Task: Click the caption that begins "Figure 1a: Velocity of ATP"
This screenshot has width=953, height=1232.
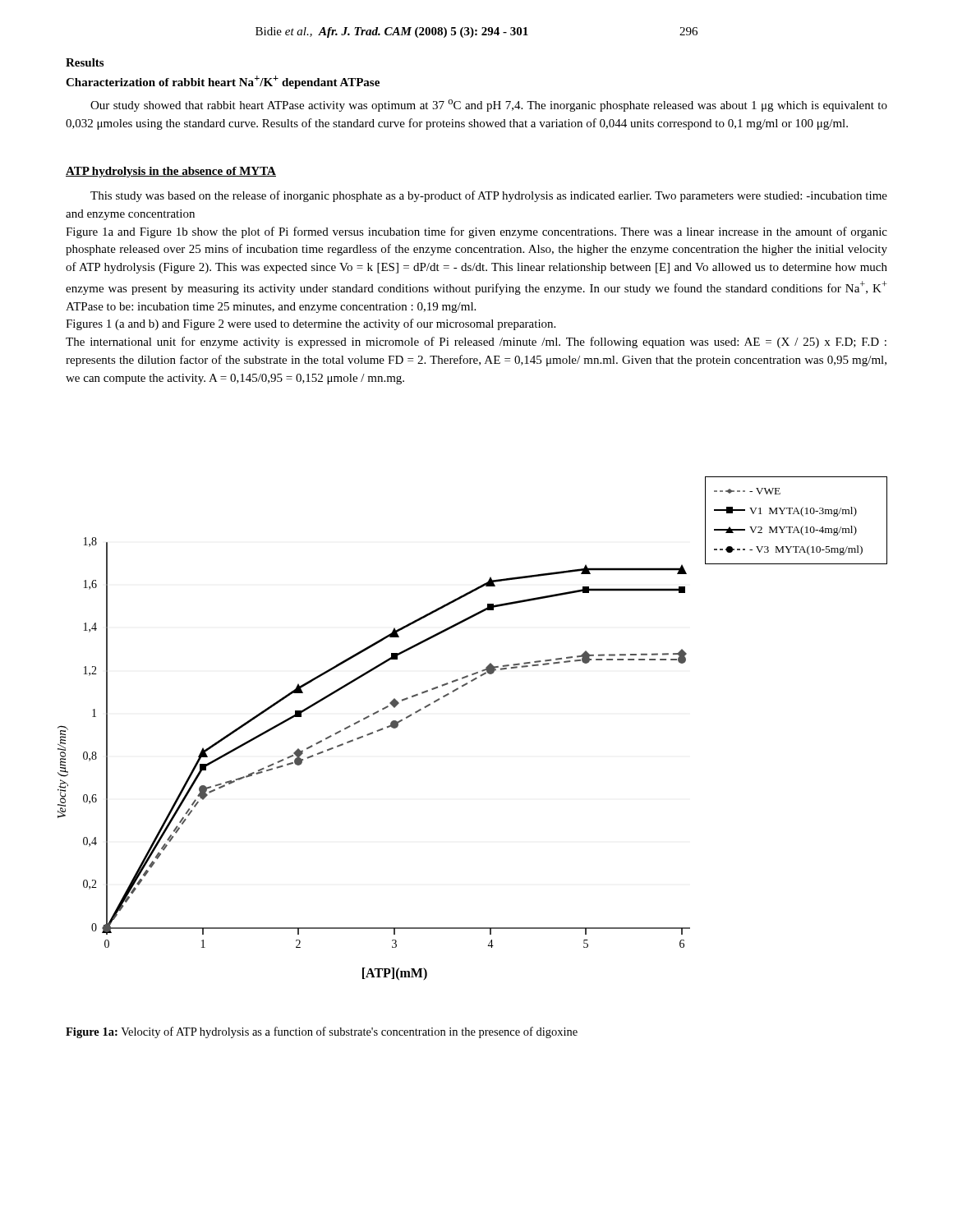Action: (322, 1032)
